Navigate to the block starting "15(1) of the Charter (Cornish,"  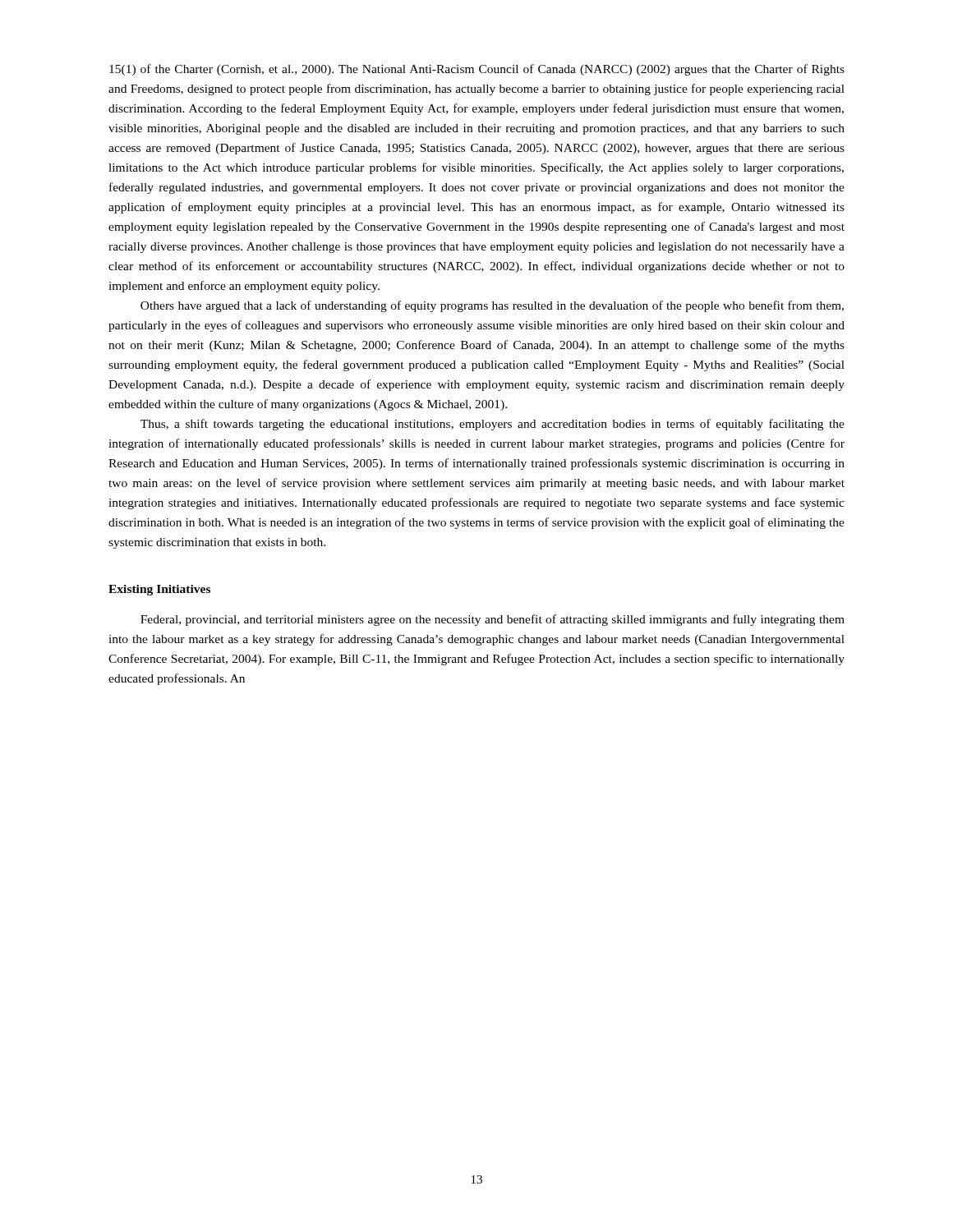(476, 306)
